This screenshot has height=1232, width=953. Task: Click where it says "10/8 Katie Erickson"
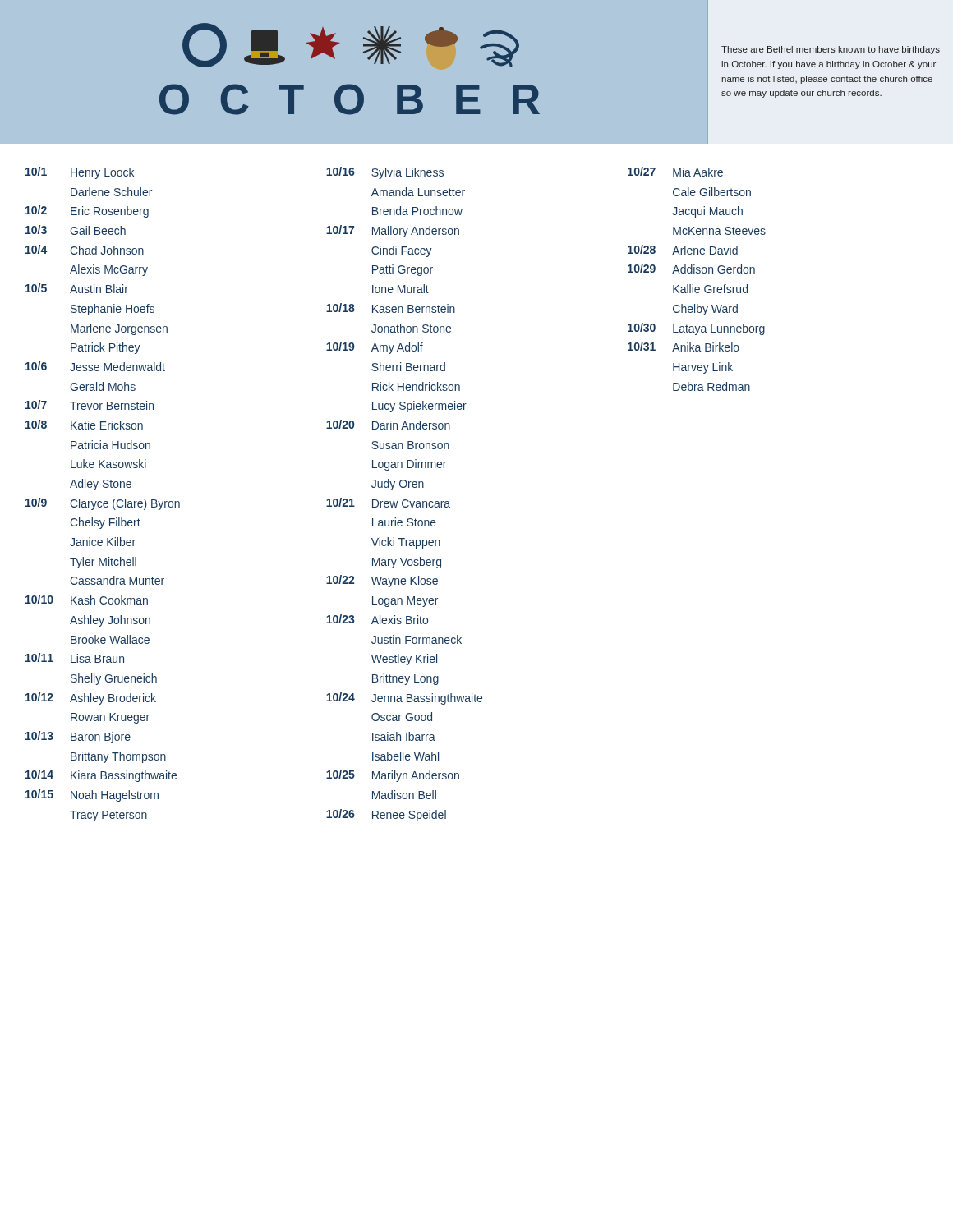84,426
